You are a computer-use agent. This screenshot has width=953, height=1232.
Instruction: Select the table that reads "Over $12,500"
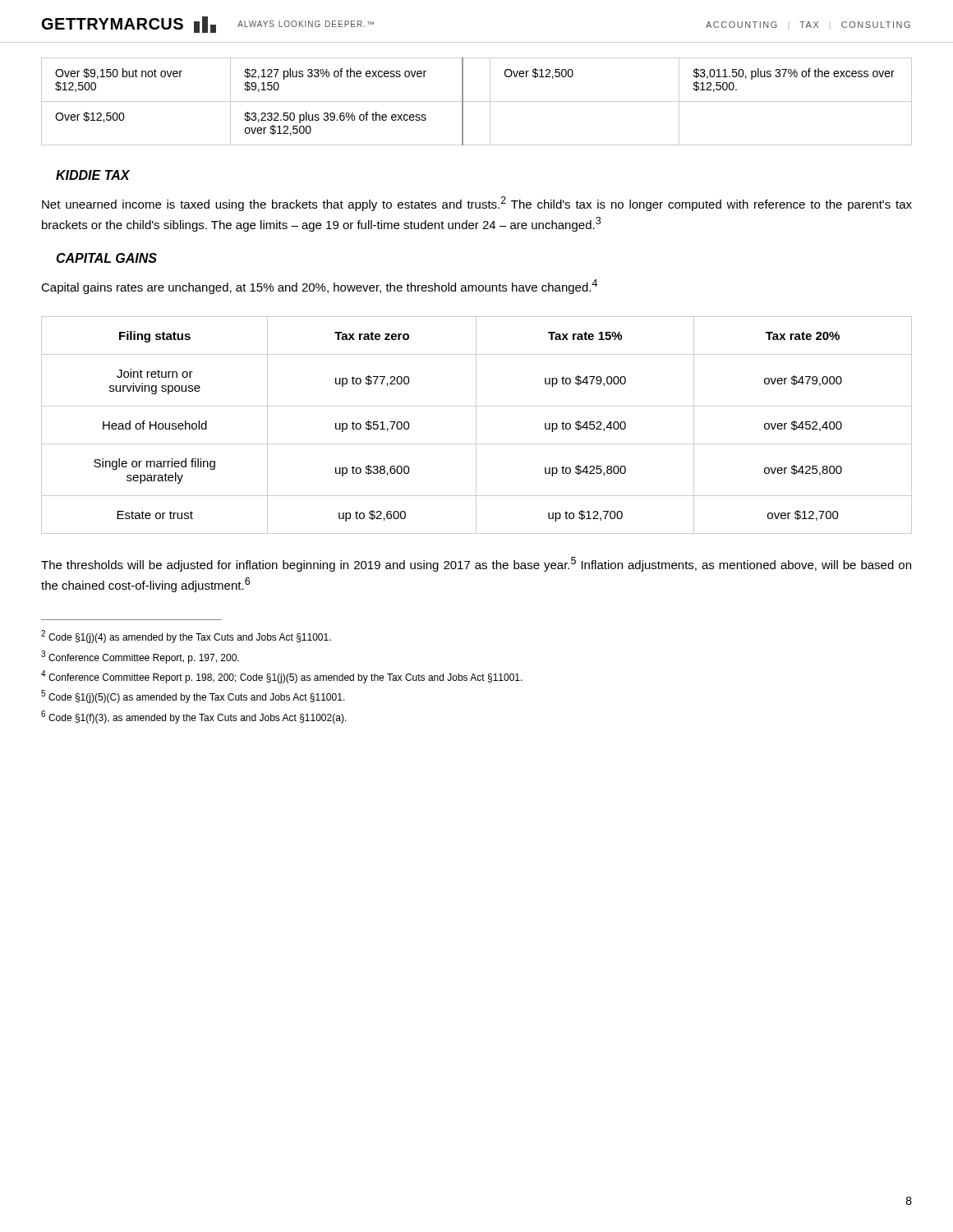476,101
